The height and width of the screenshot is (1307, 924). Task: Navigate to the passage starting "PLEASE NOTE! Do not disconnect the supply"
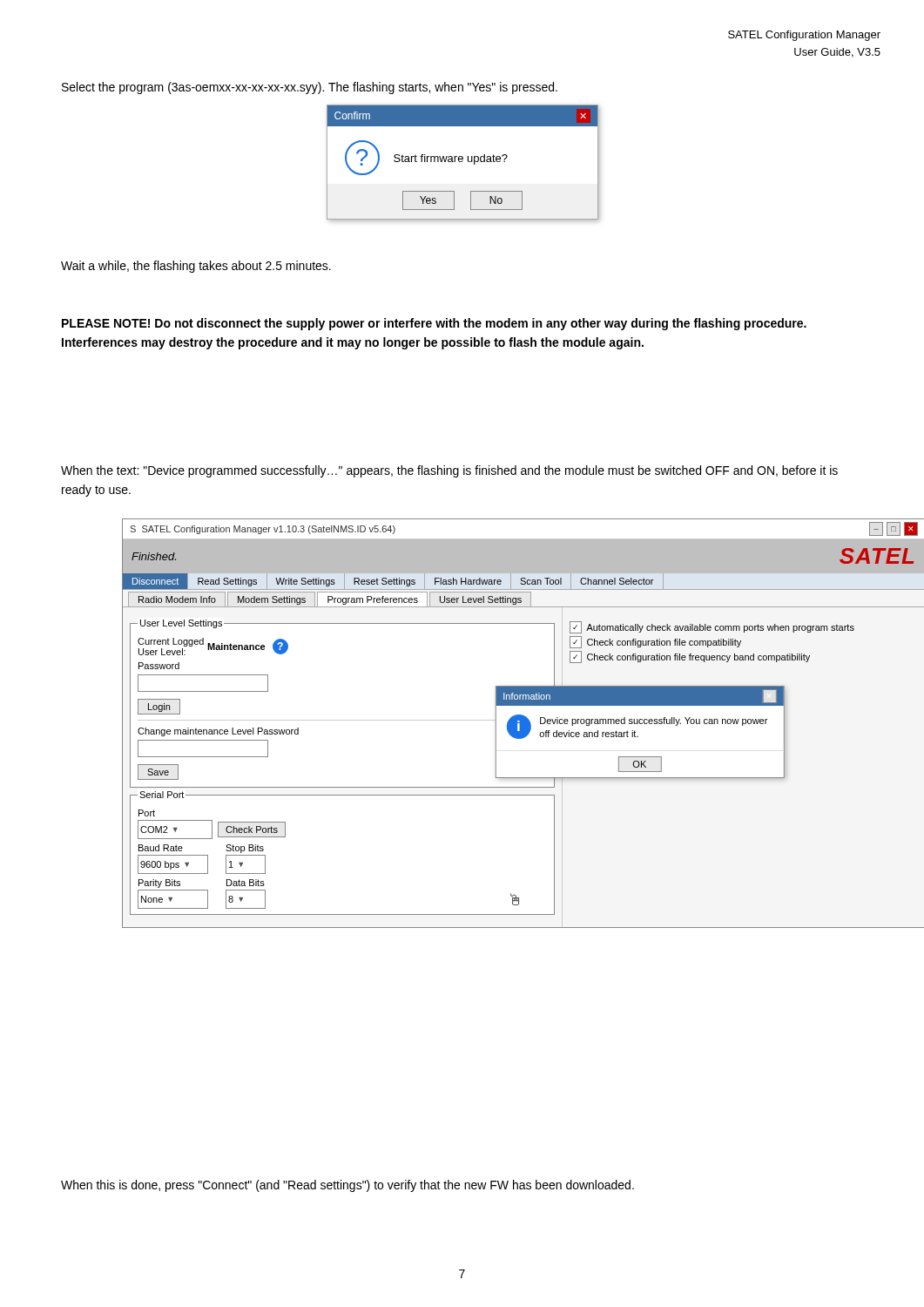point(434,333)
